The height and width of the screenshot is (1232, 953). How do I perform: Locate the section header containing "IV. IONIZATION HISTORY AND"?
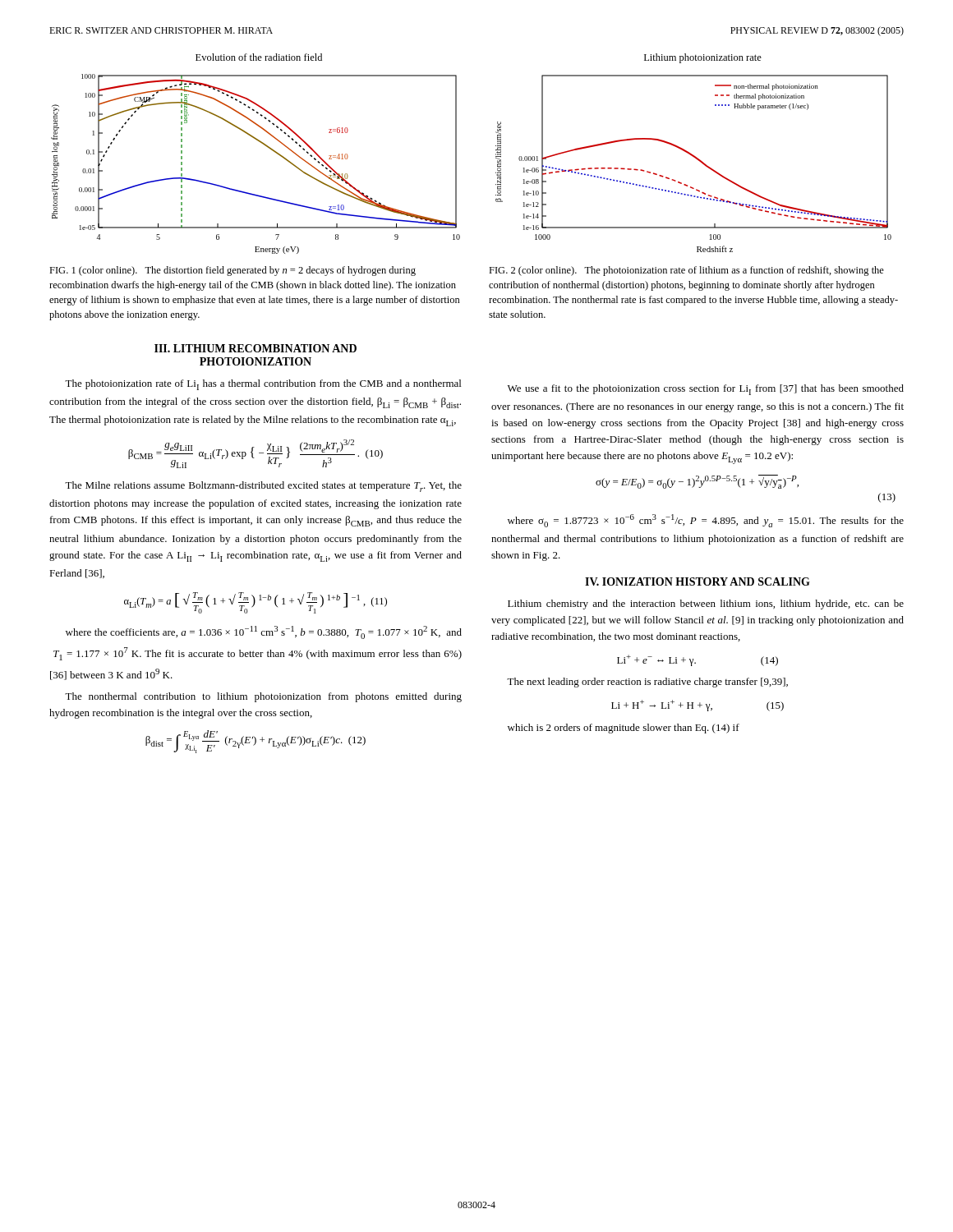pyautogui.click(x=698, y=582)
